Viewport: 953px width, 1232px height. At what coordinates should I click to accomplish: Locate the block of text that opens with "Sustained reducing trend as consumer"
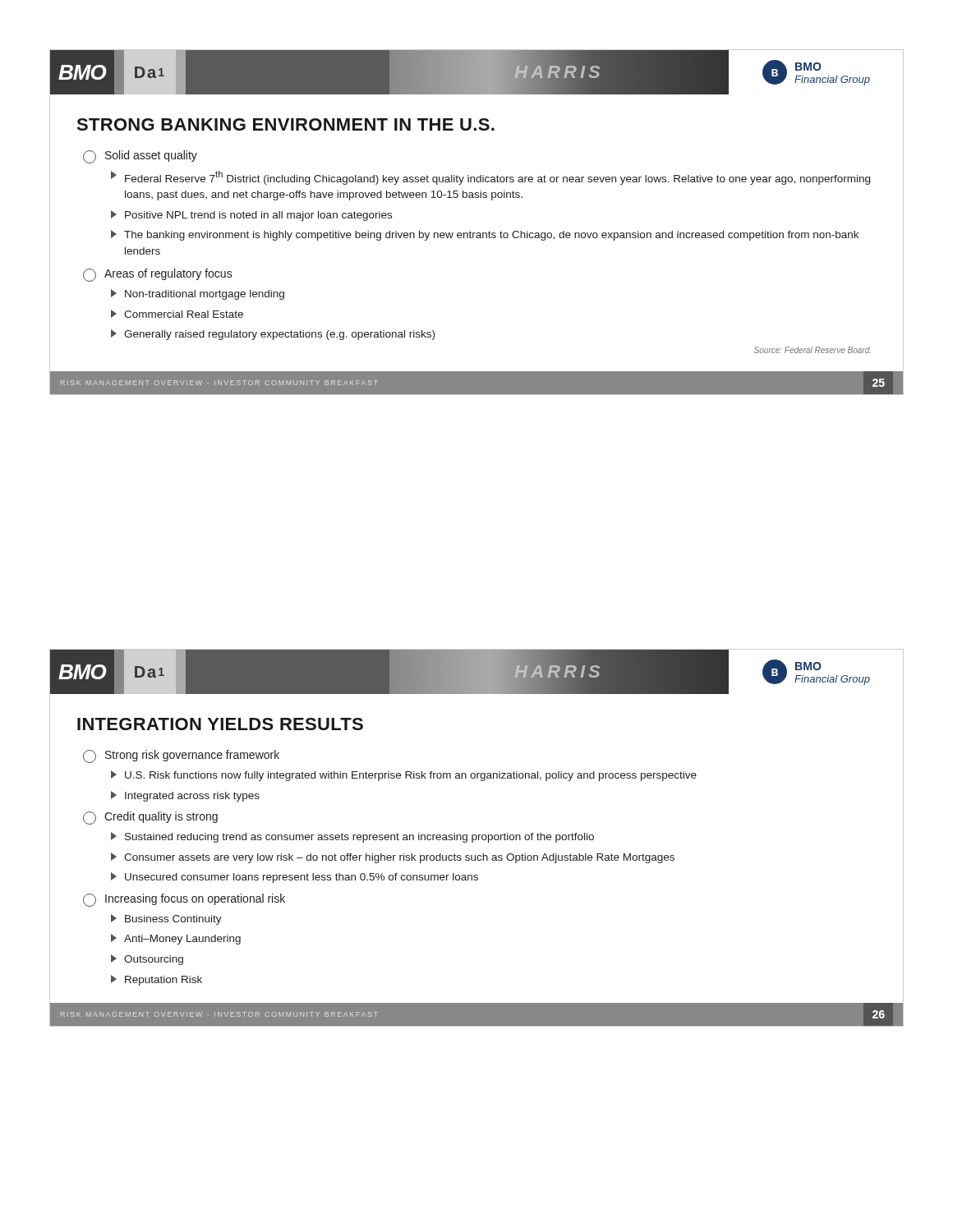click(494, 837)
